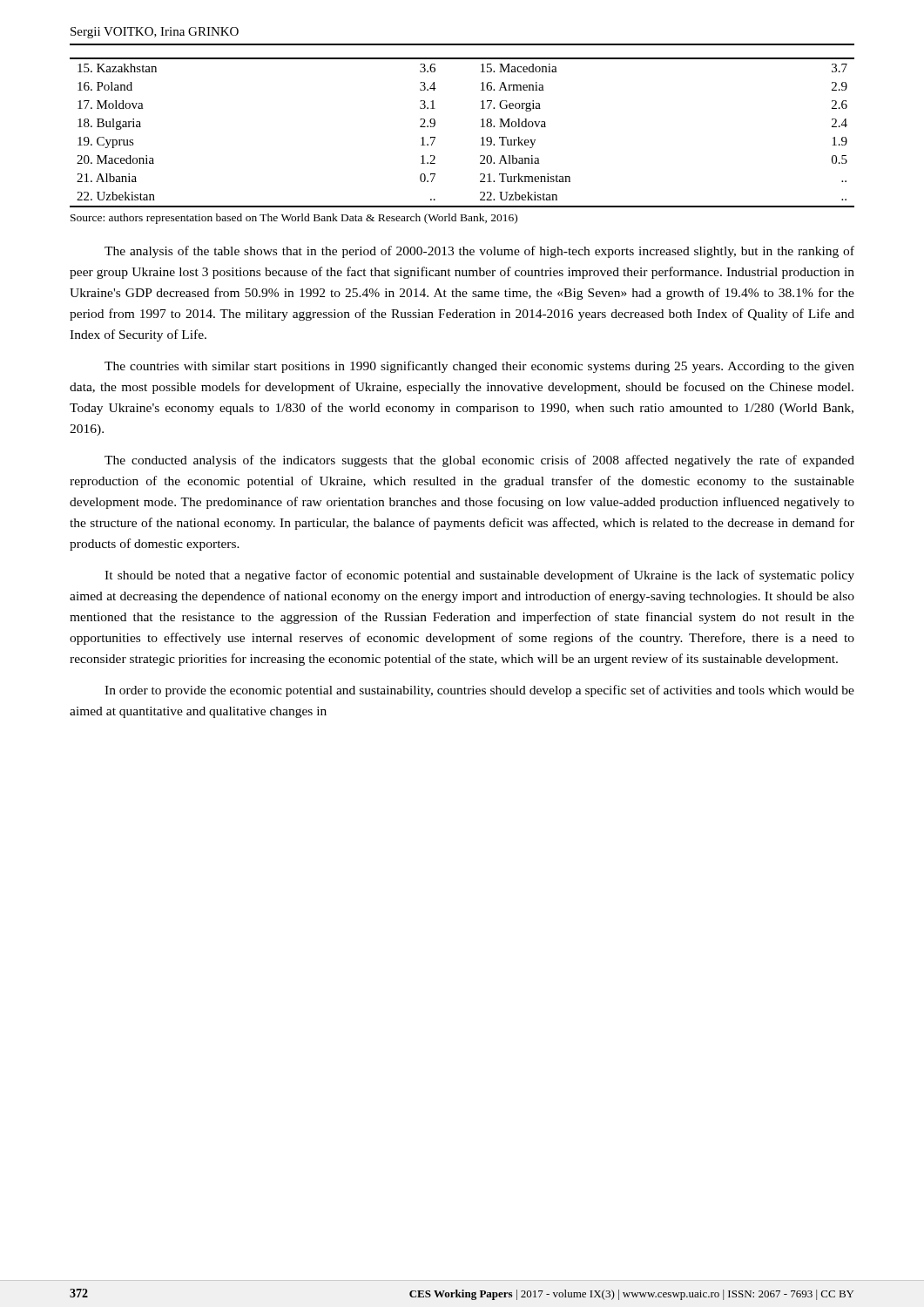Click on the region starting "The conducted analysis of the indicators suggests that"
924x1307 pixels.
click(462, 502)
